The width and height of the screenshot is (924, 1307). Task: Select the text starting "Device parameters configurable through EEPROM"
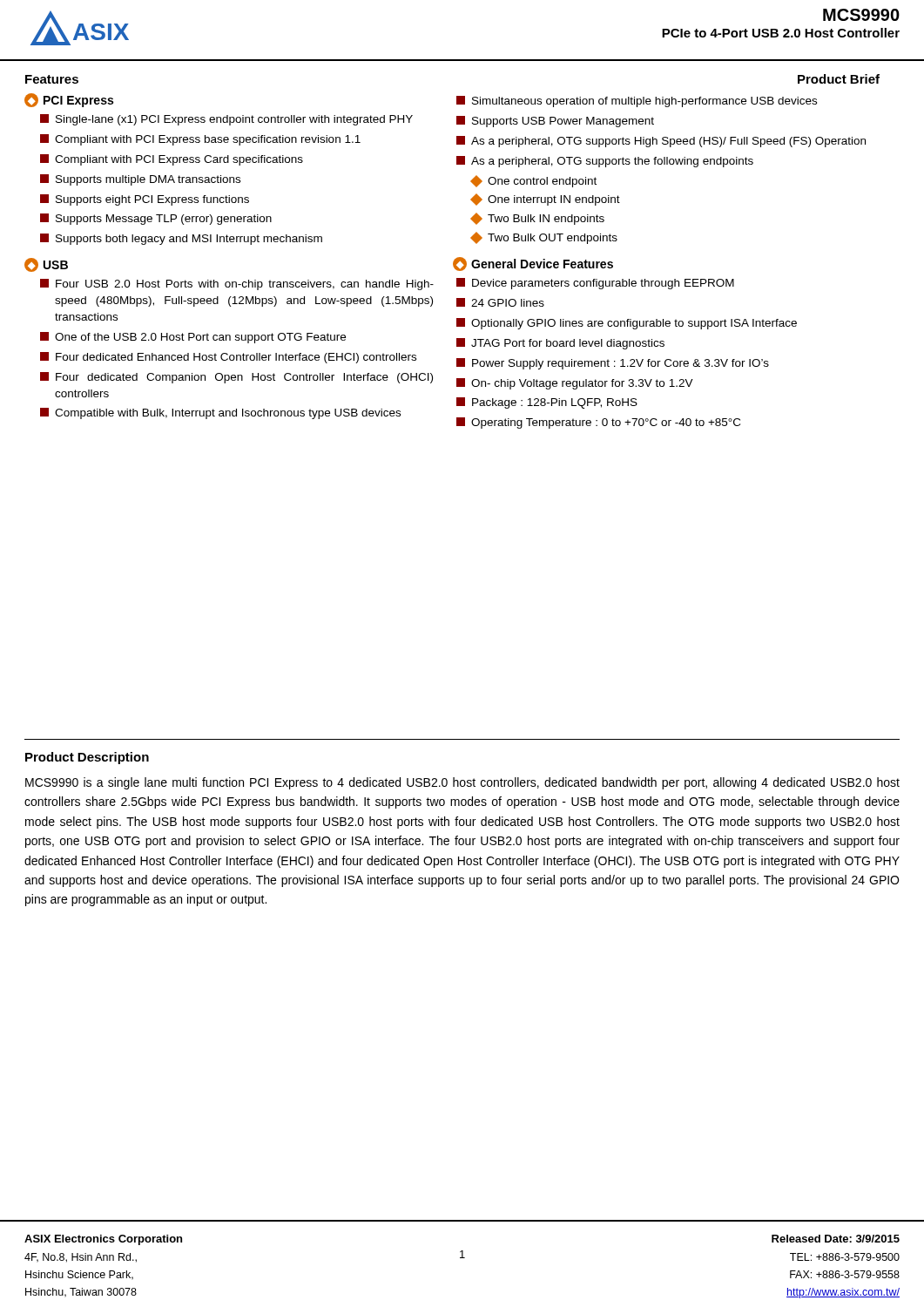(595, 284)
